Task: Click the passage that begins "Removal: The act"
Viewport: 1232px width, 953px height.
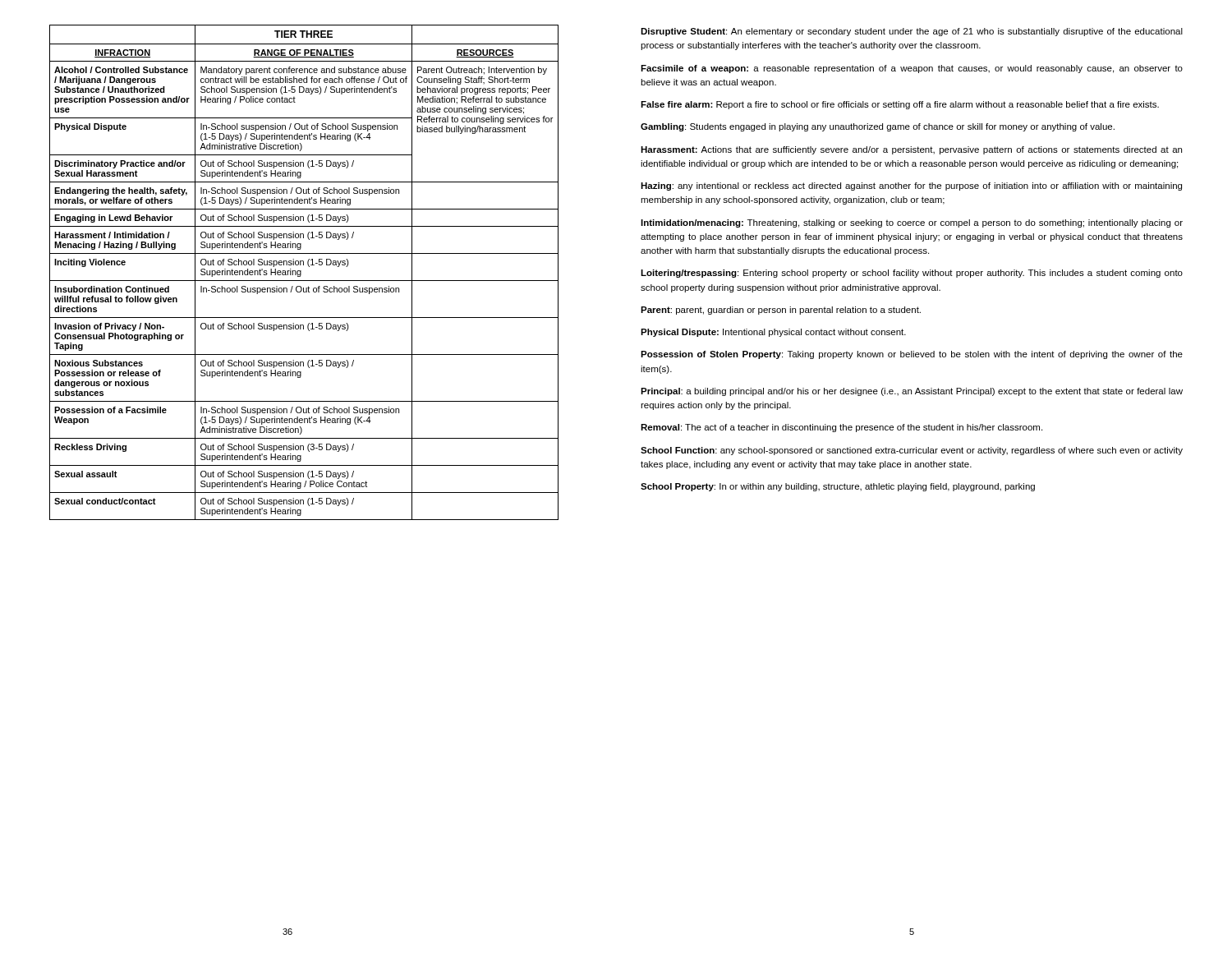Action: point(912,428)
